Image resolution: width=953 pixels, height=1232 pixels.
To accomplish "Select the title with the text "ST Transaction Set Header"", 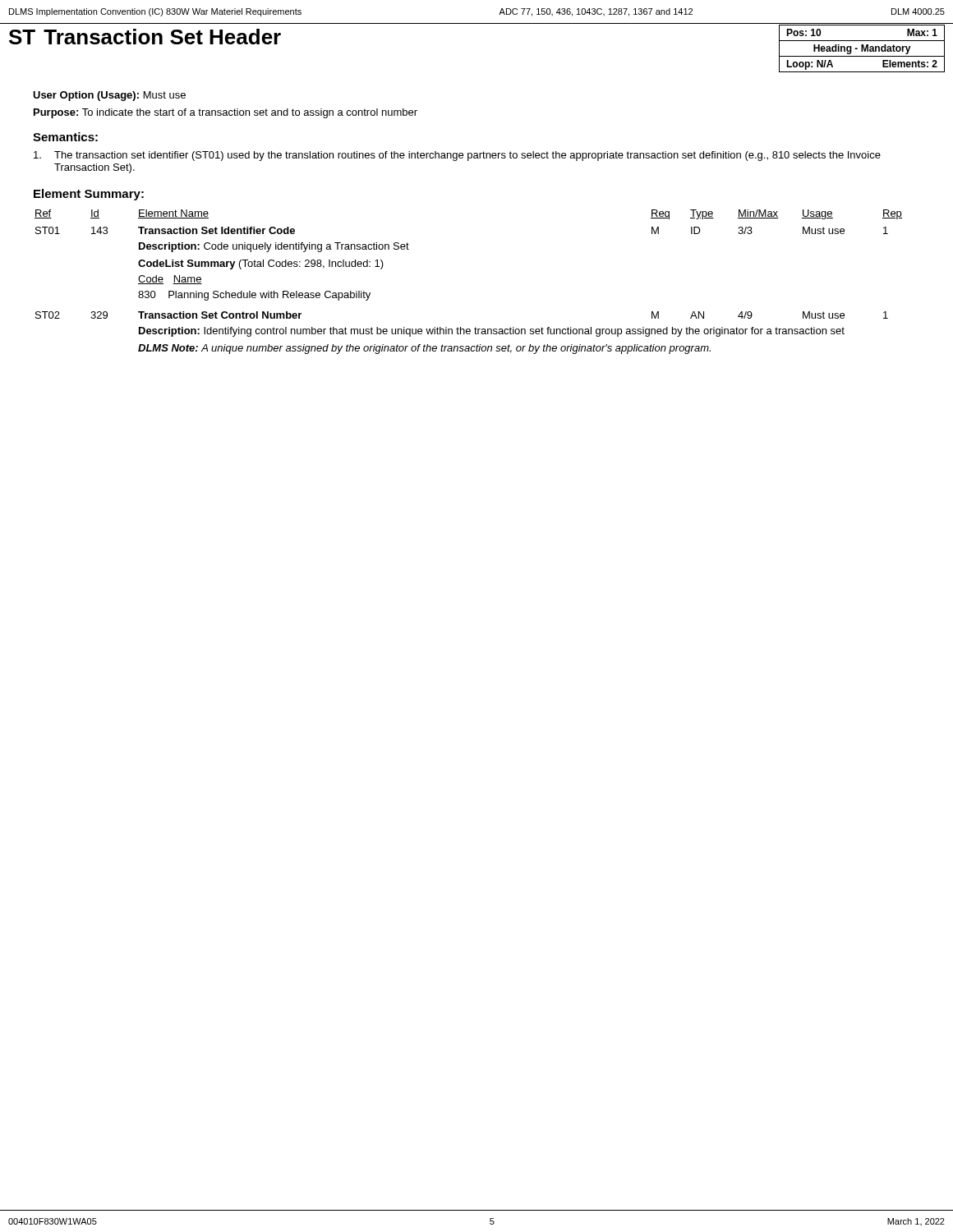I will 145,37.
